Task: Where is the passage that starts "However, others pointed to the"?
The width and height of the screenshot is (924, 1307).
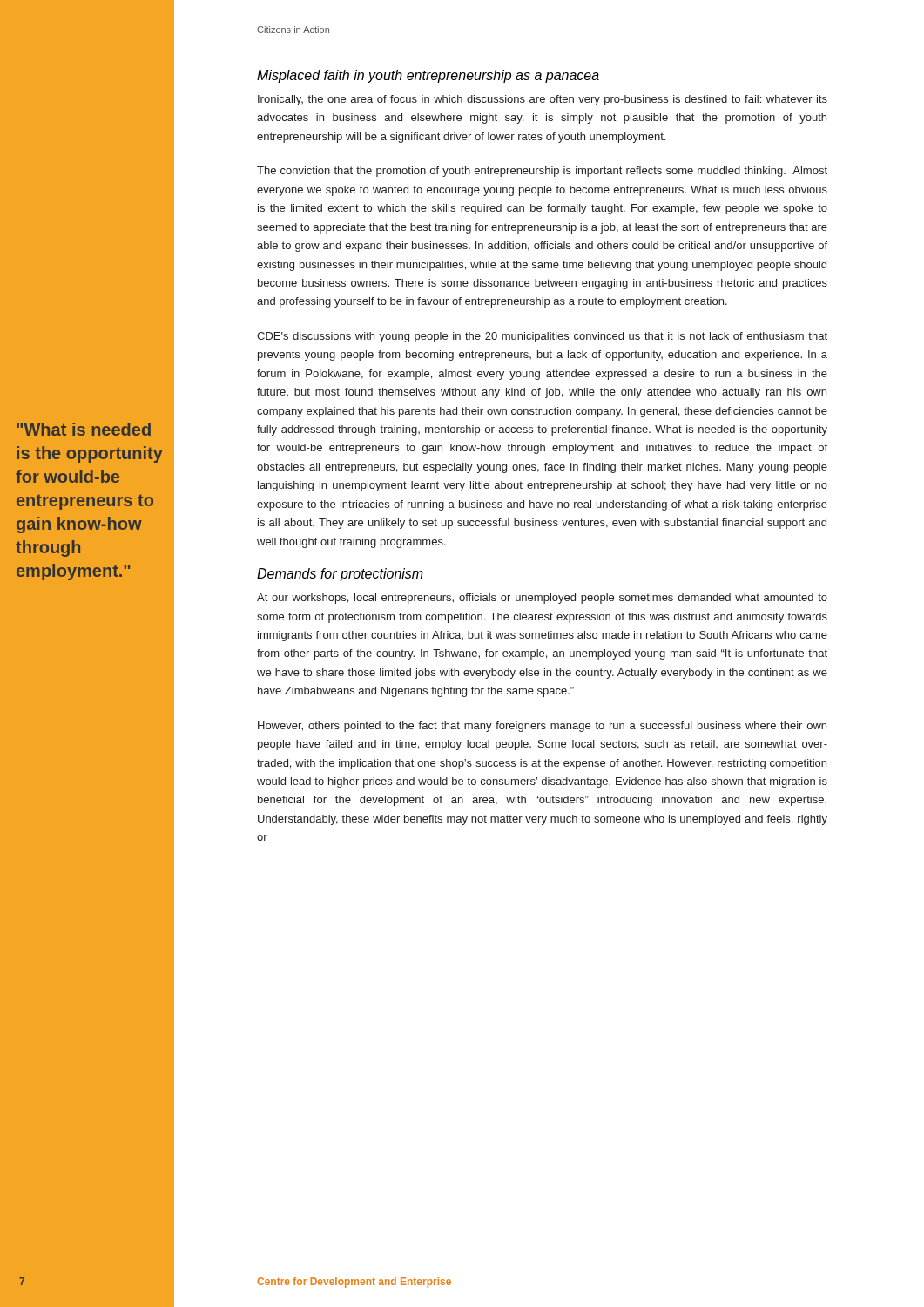Action: click(542, 781)
